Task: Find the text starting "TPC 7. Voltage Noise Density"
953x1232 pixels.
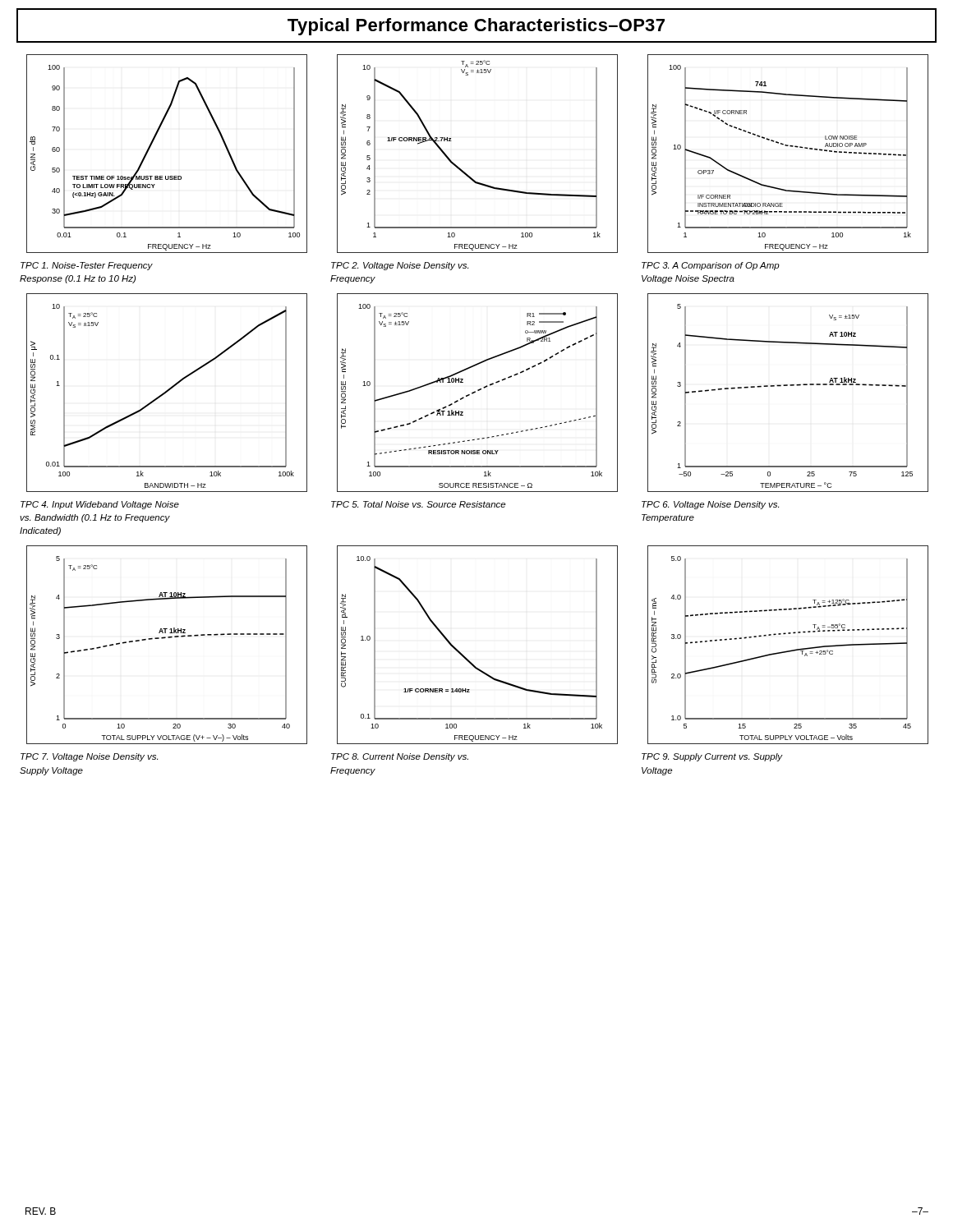Action: [x=89, y=763]
